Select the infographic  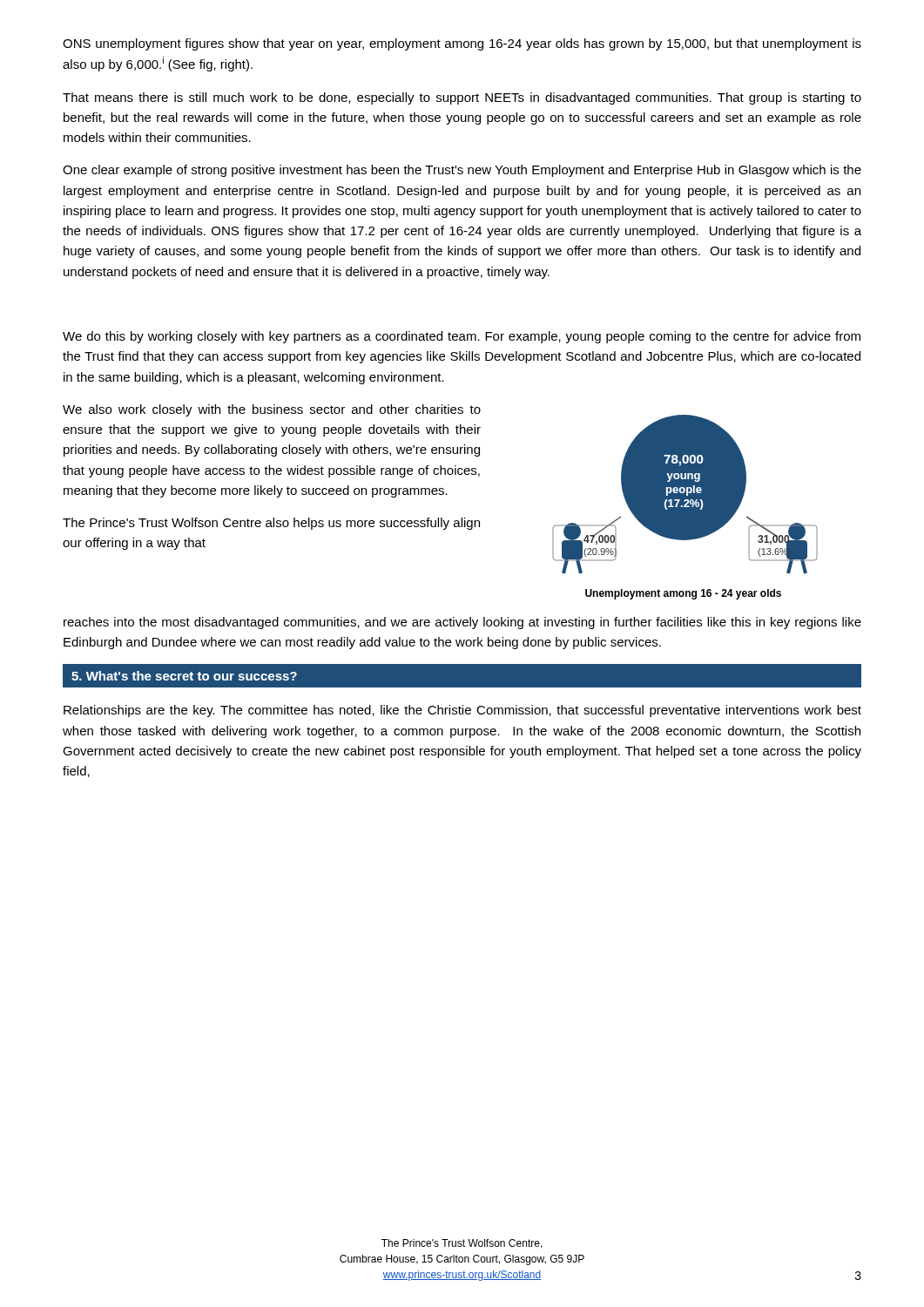[x=683, y=499]
